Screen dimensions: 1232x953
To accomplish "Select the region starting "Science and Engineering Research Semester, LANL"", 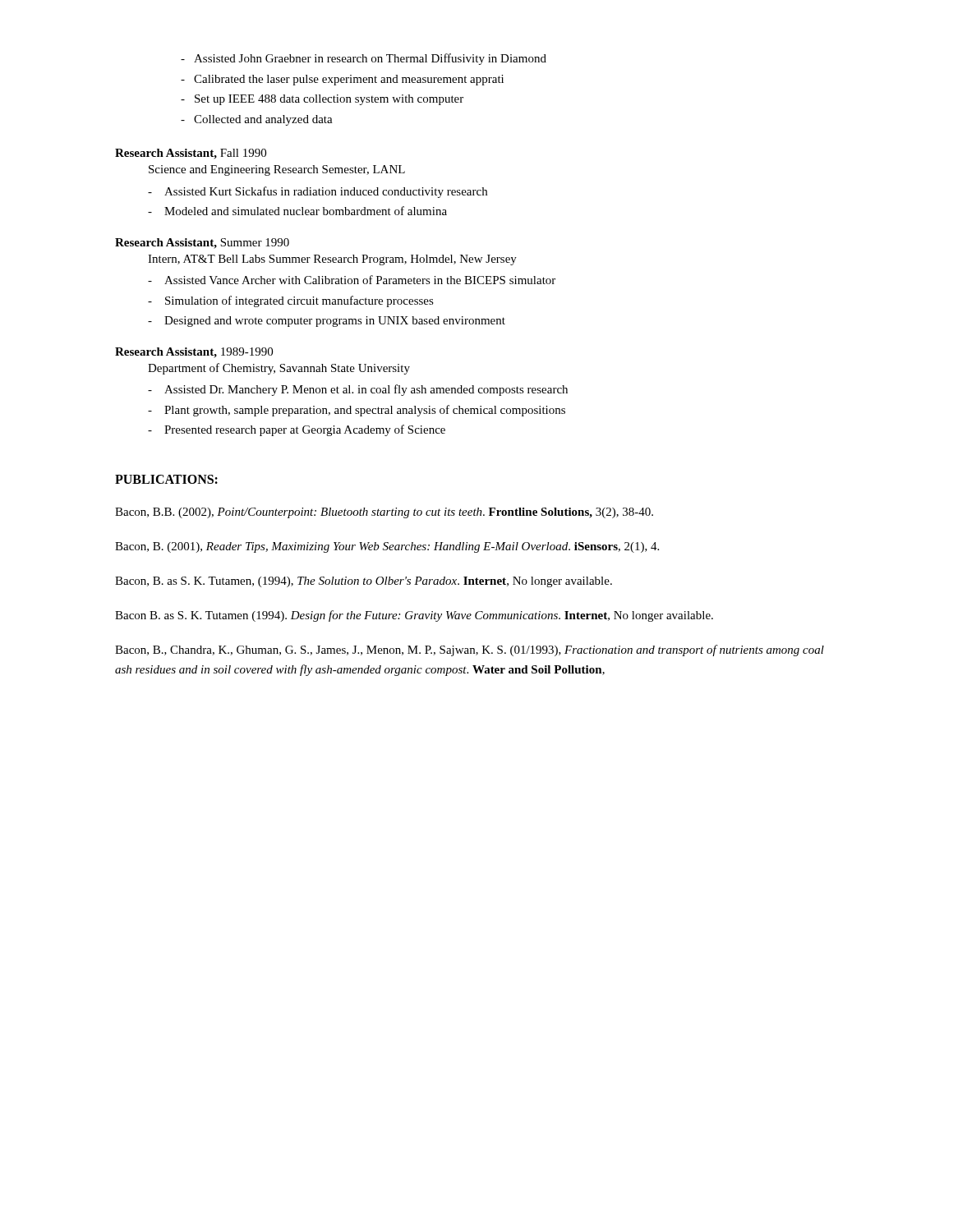I will 277,169.
